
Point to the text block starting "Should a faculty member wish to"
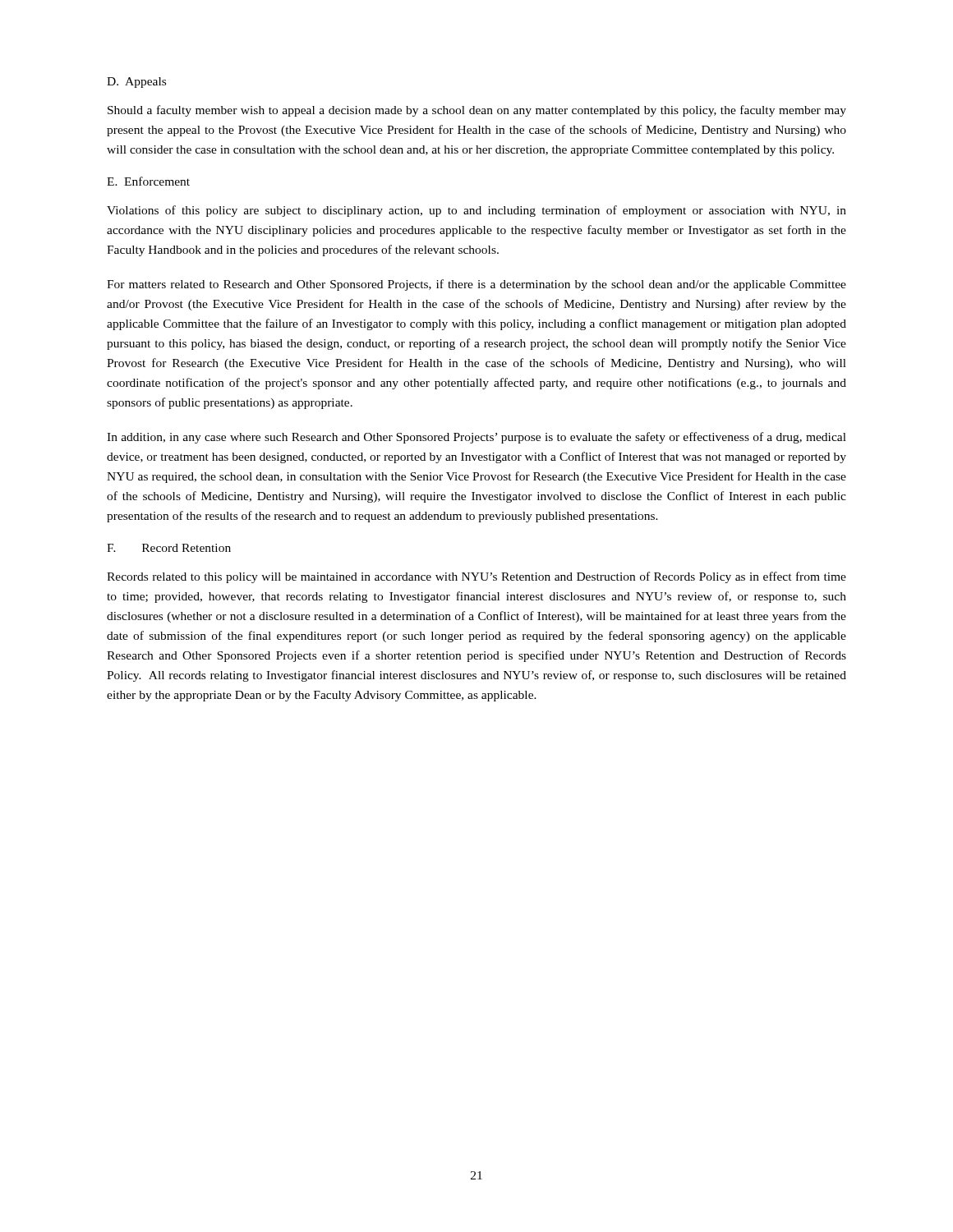pos(476,129)
